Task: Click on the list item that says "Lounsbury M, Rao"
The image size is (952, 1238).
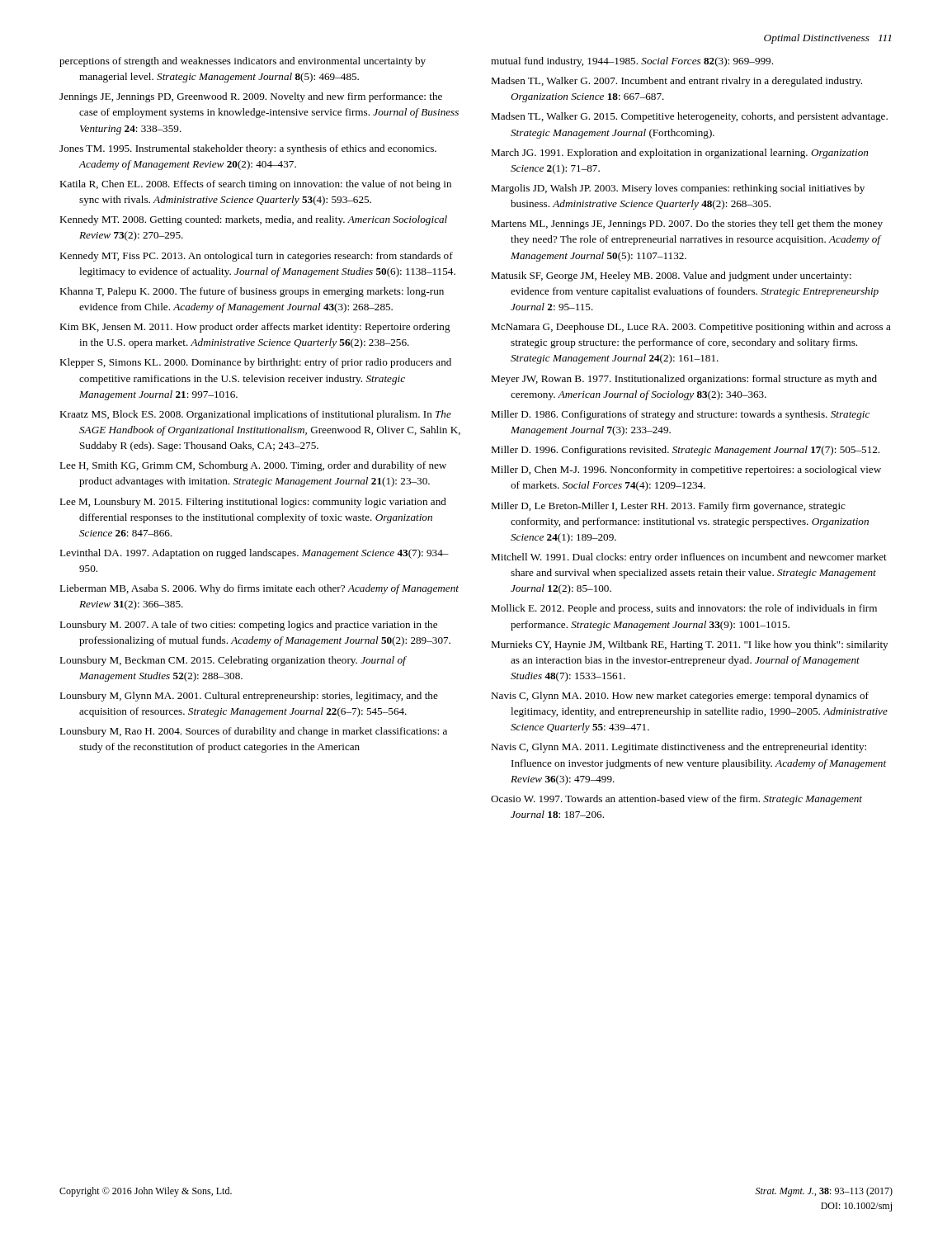Action: (253, 739)
